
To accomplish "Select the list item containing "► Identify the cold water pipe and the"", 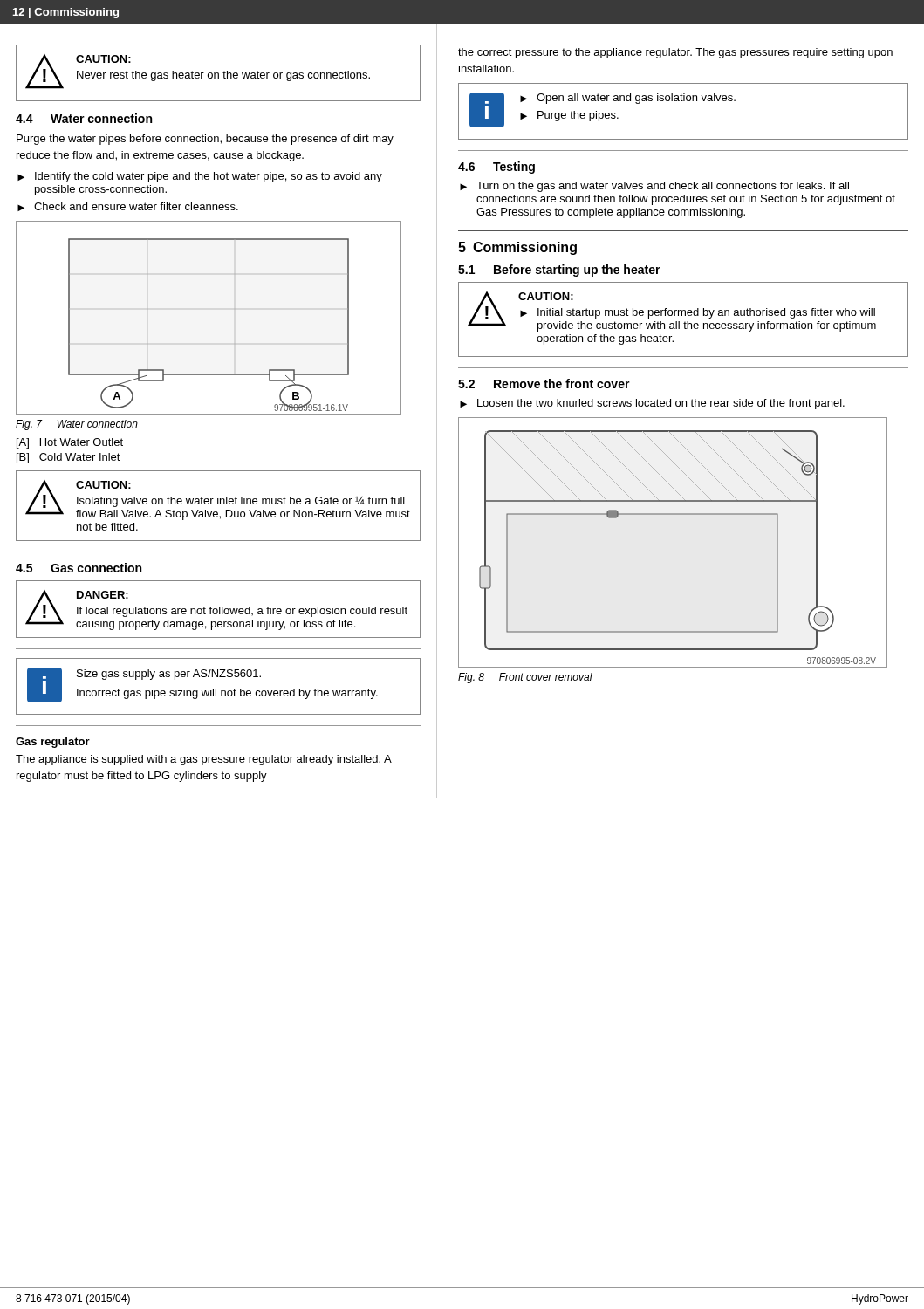I will point(218,182).
